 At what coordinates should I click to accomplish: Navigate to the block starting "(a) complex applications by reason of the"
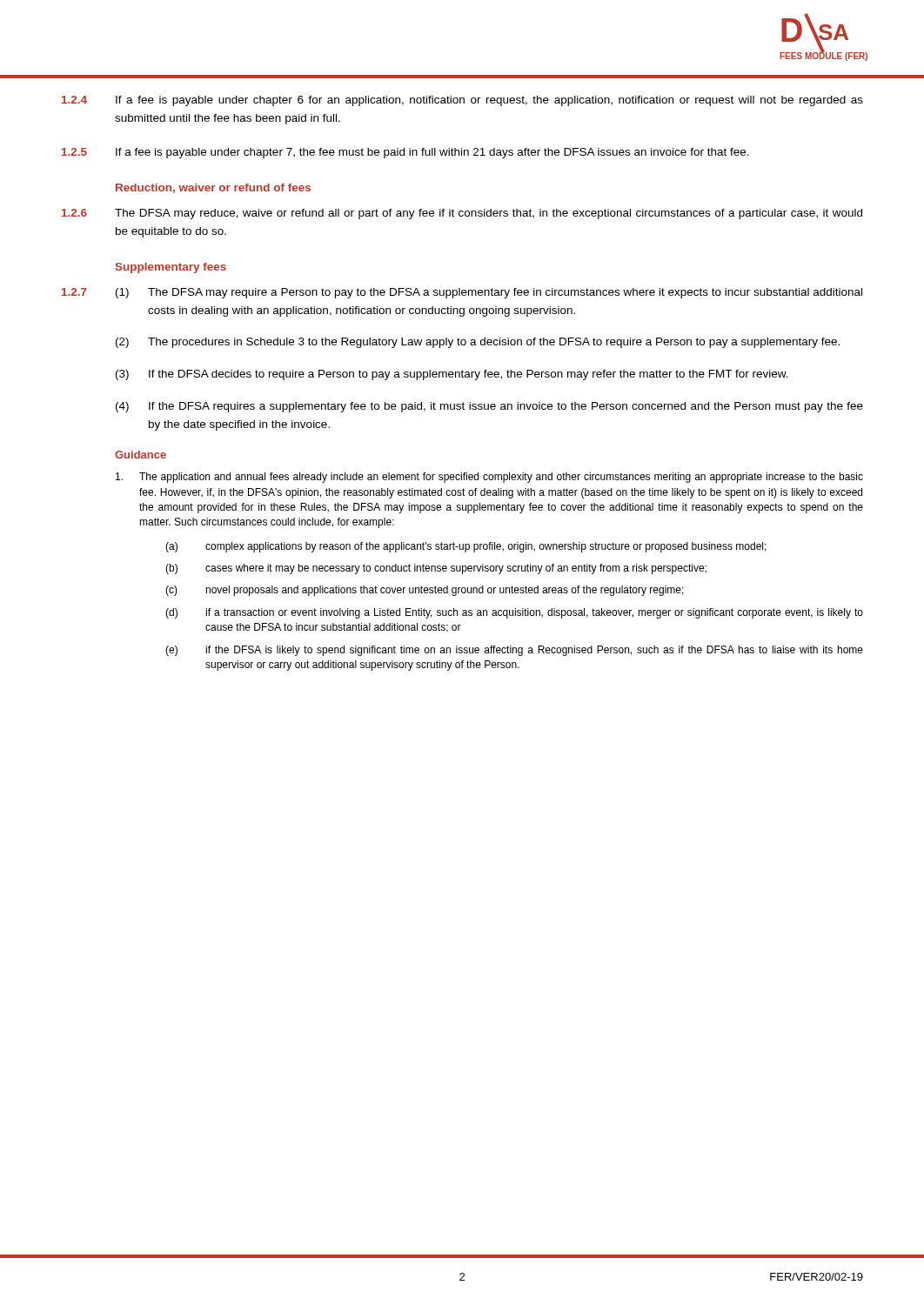click(514, 547)
